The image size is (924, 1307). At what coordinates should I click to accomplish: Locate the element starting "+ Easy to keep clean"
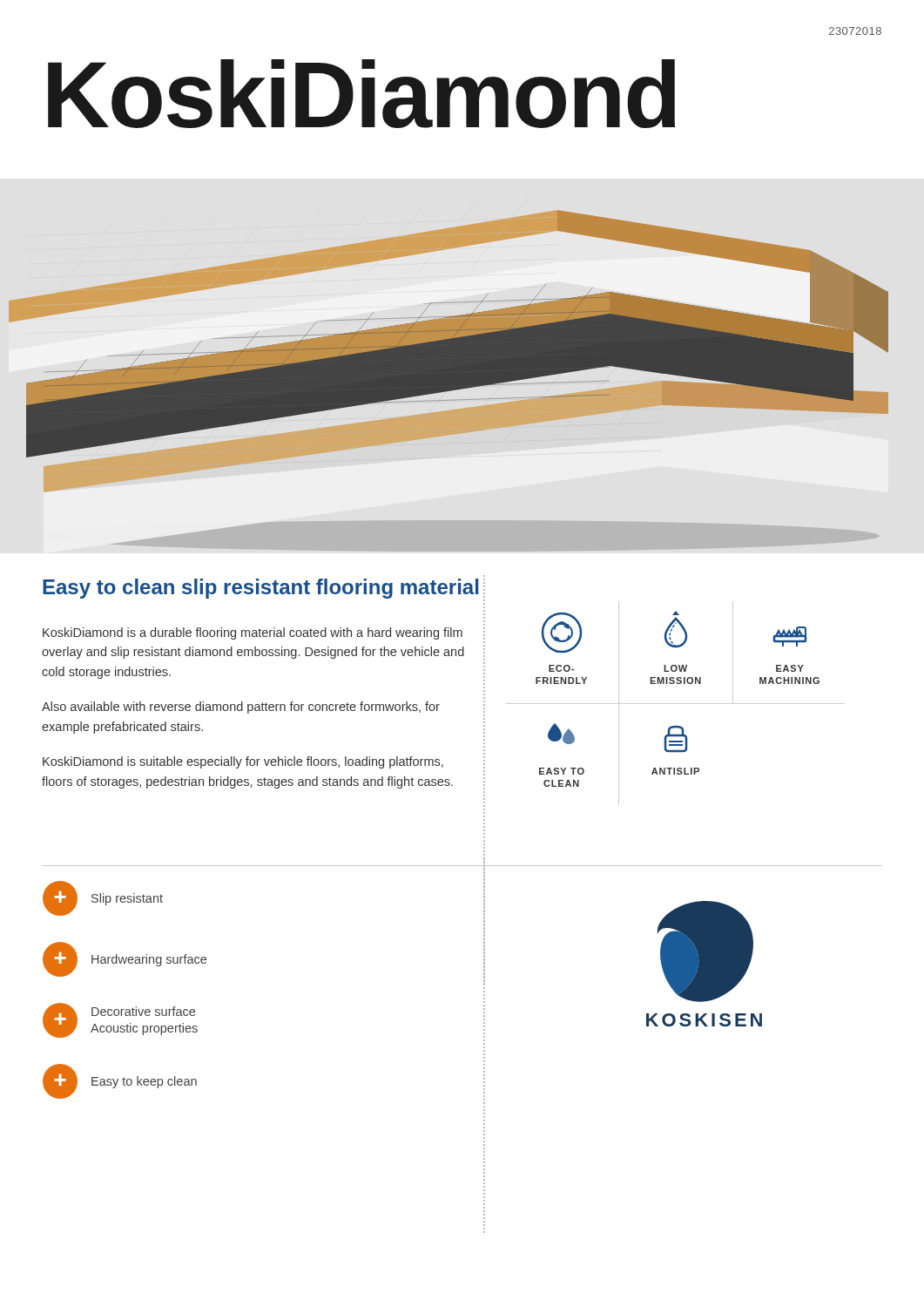(120, 1081)
